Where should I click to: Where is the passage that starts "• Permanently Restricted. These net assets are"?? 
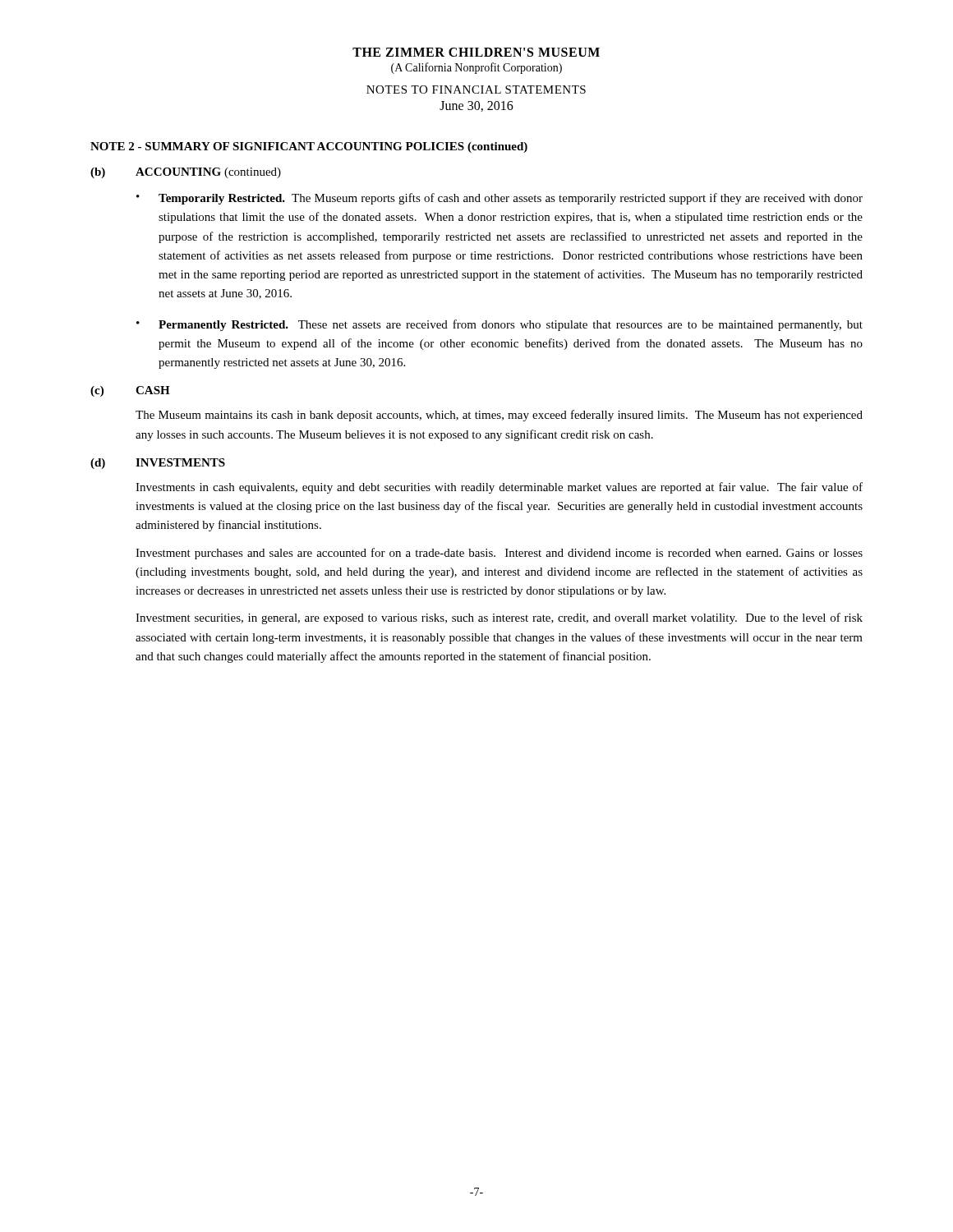click(499, 344)
